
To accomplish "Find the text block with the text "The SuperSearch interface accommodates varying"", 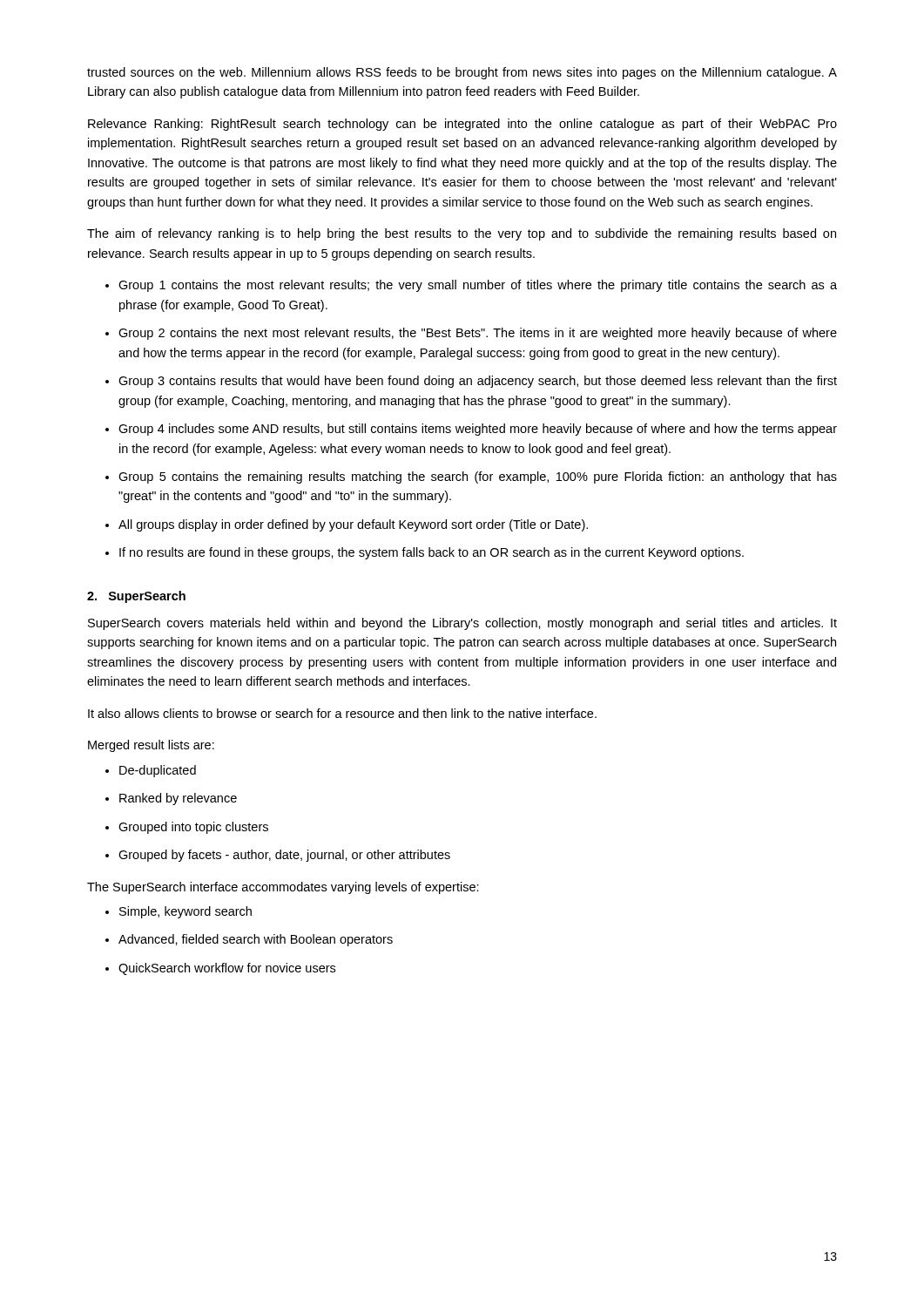I will [283, 887].
